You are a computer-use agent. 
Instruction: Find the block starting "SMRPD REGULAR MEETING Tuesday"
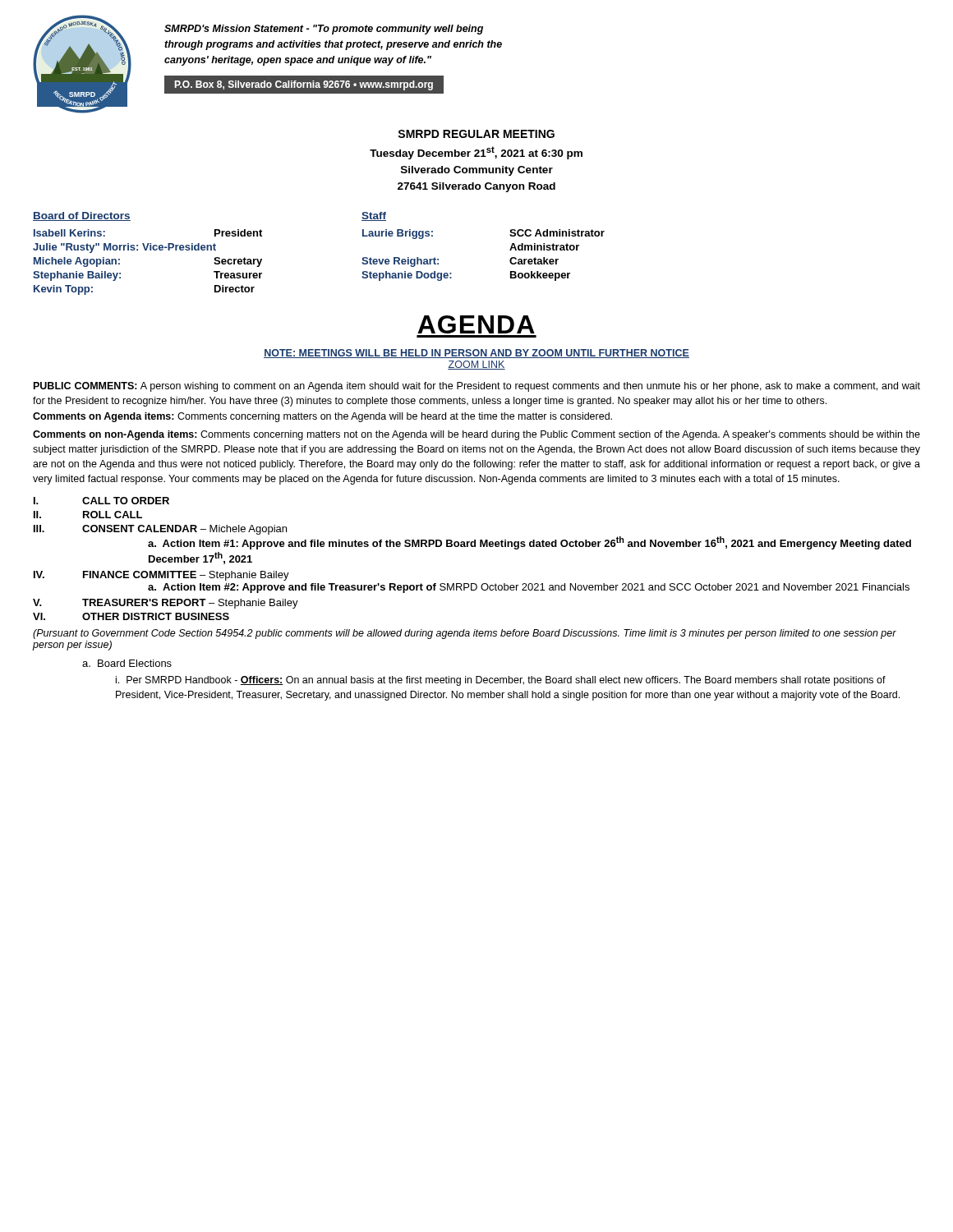point(476,161)
